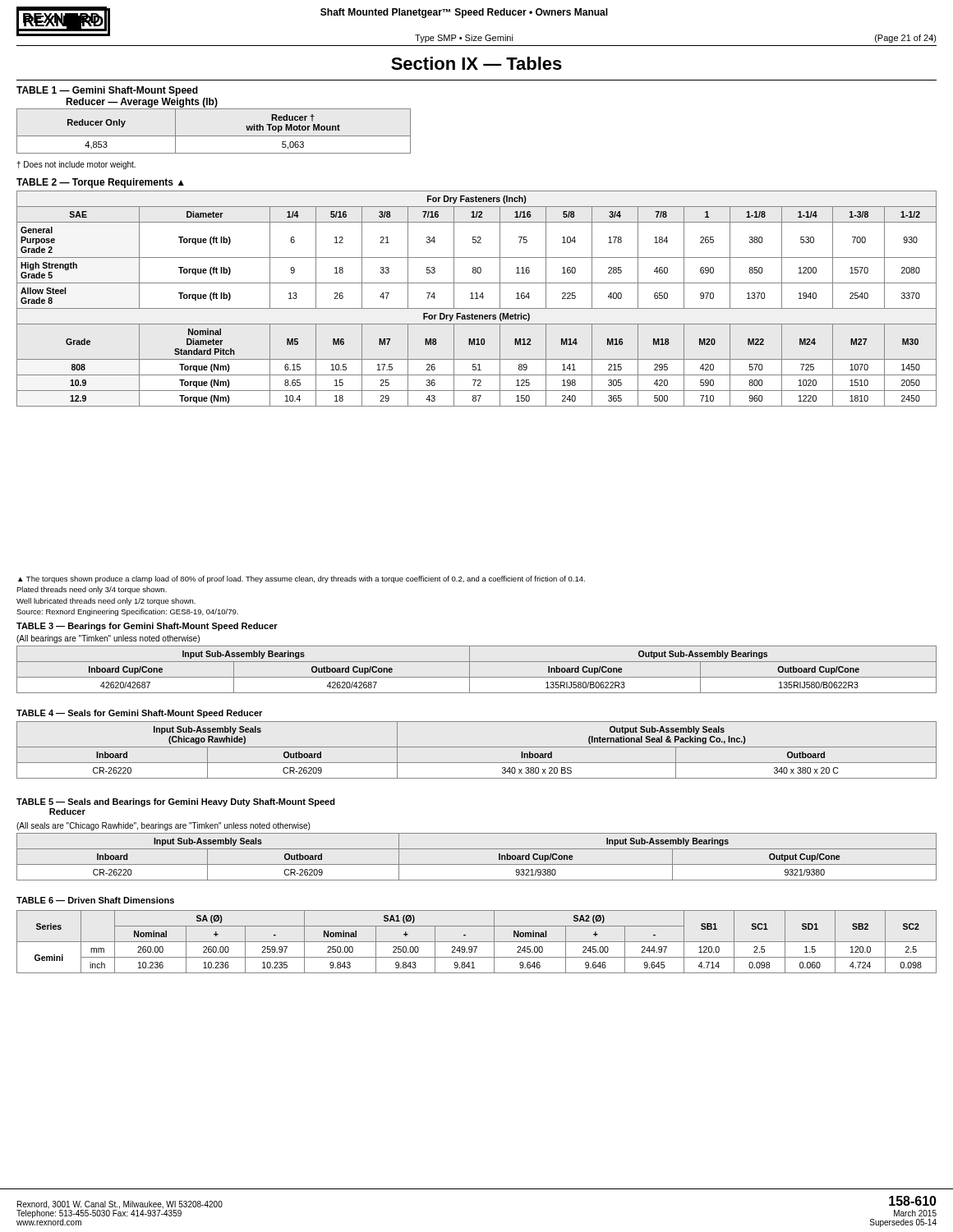Select the table that reads "Reducer Only"
This screenshot has width=953, height=1232.
[x=214, y=131]
